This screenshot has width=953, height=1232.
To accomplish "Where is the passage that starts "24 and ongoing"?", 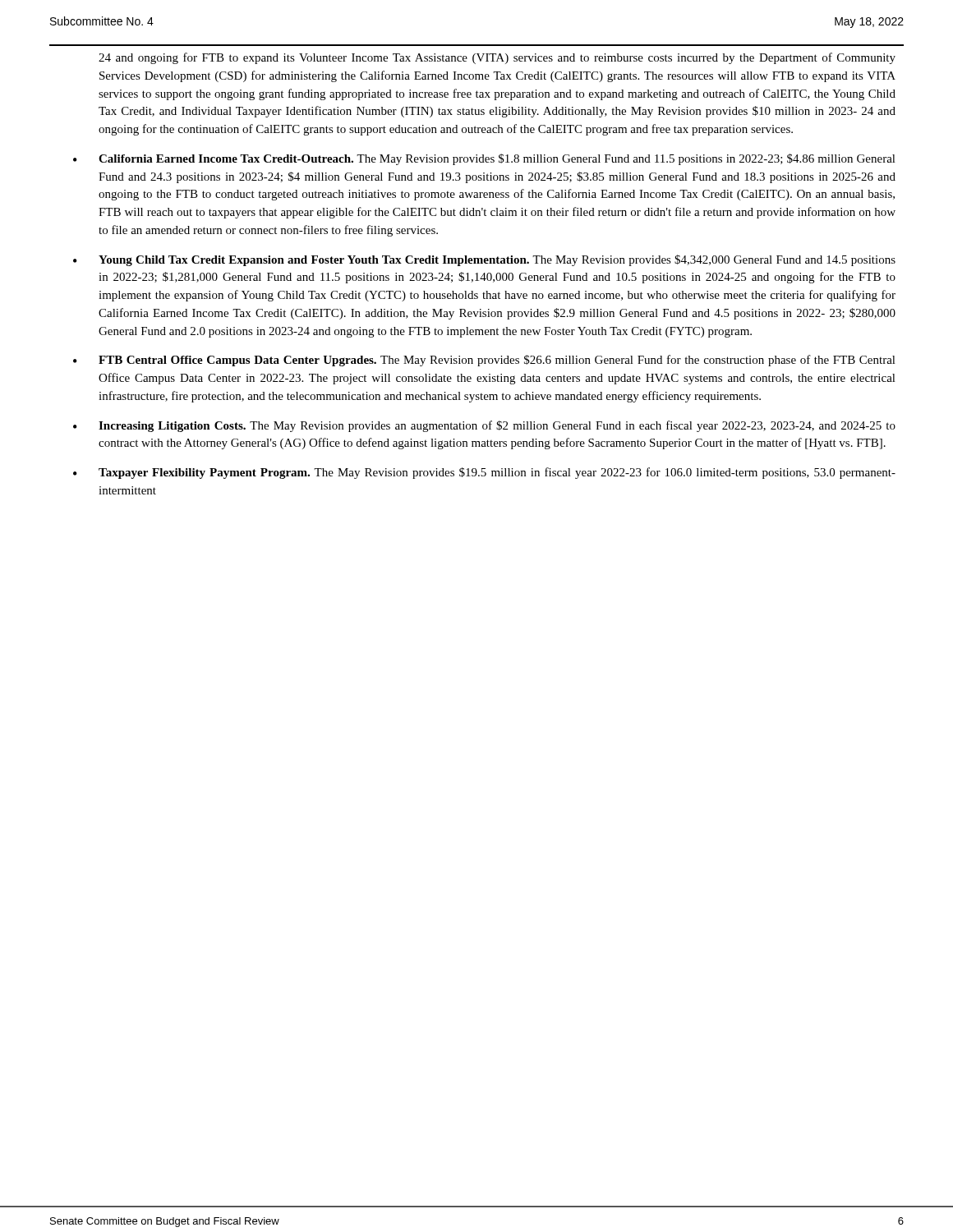I will pyautogui.click(x=497, y=93).
